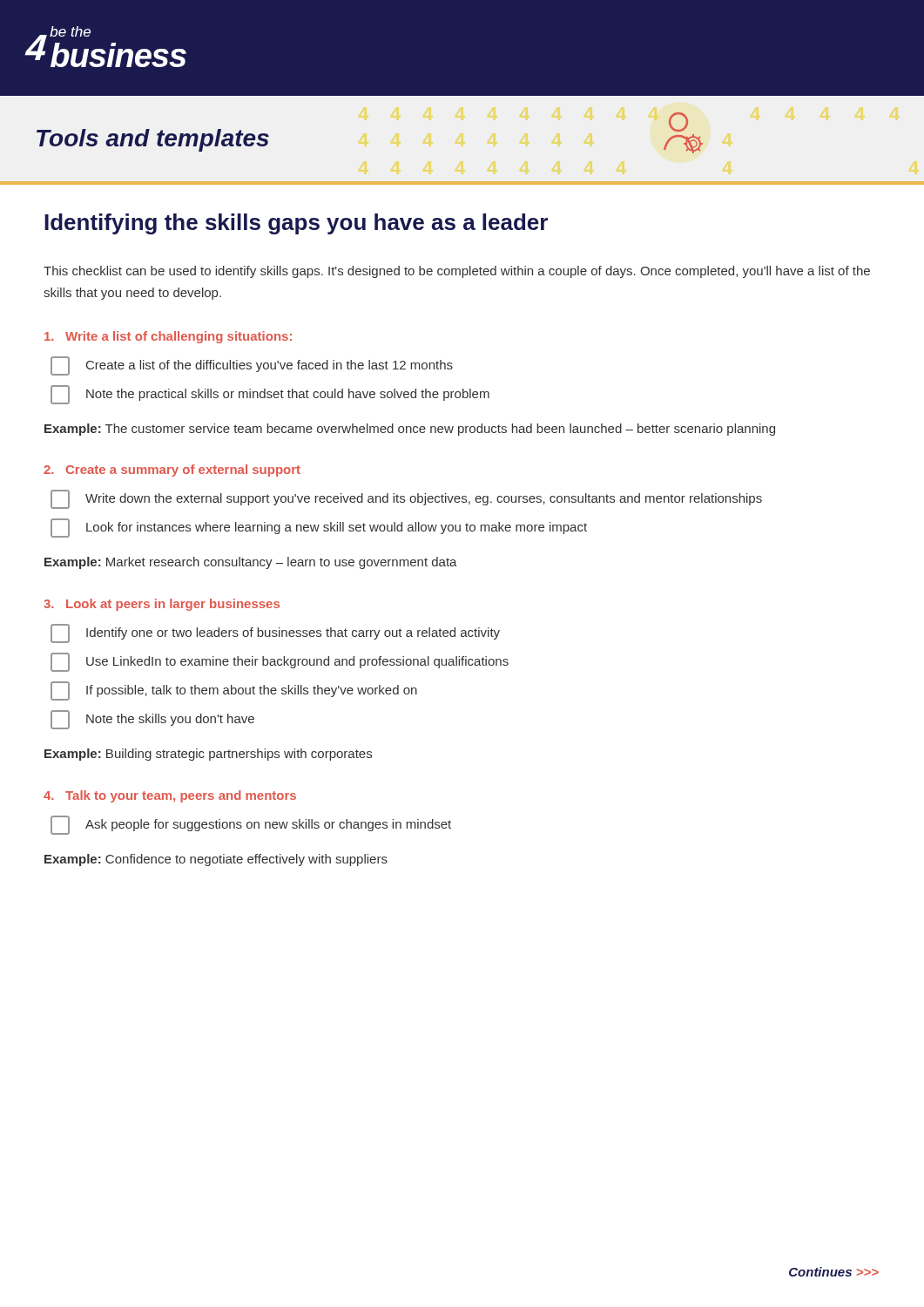The image size is (924, 1307).
Task: Navigate to the region starting "Write down the external support you've"
Action: pyautogui.click(x=406, y=499)
